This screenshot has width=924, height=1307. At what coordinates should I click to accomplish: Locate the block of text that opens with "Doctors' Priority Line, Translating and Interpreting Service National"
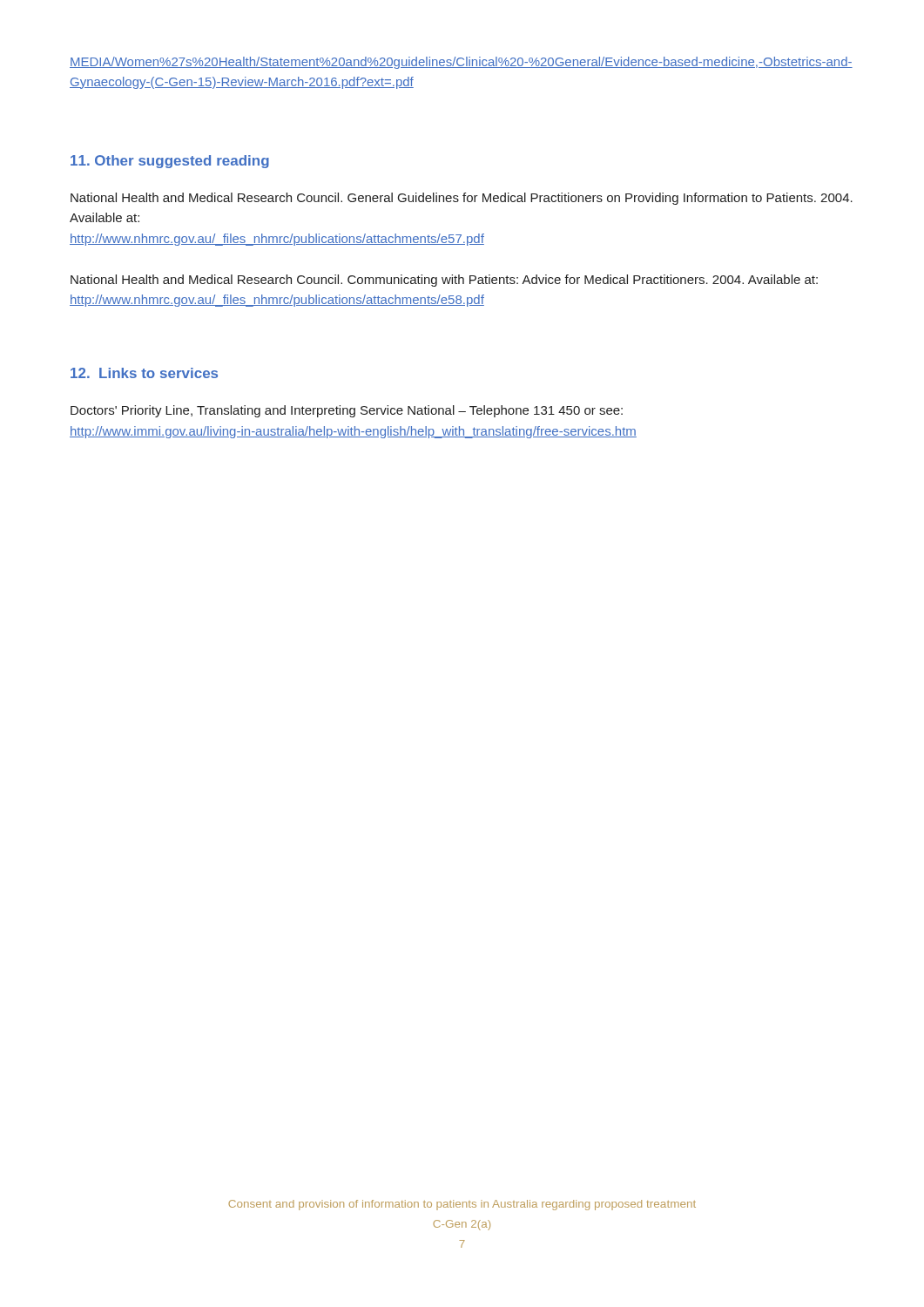point(353,420)
